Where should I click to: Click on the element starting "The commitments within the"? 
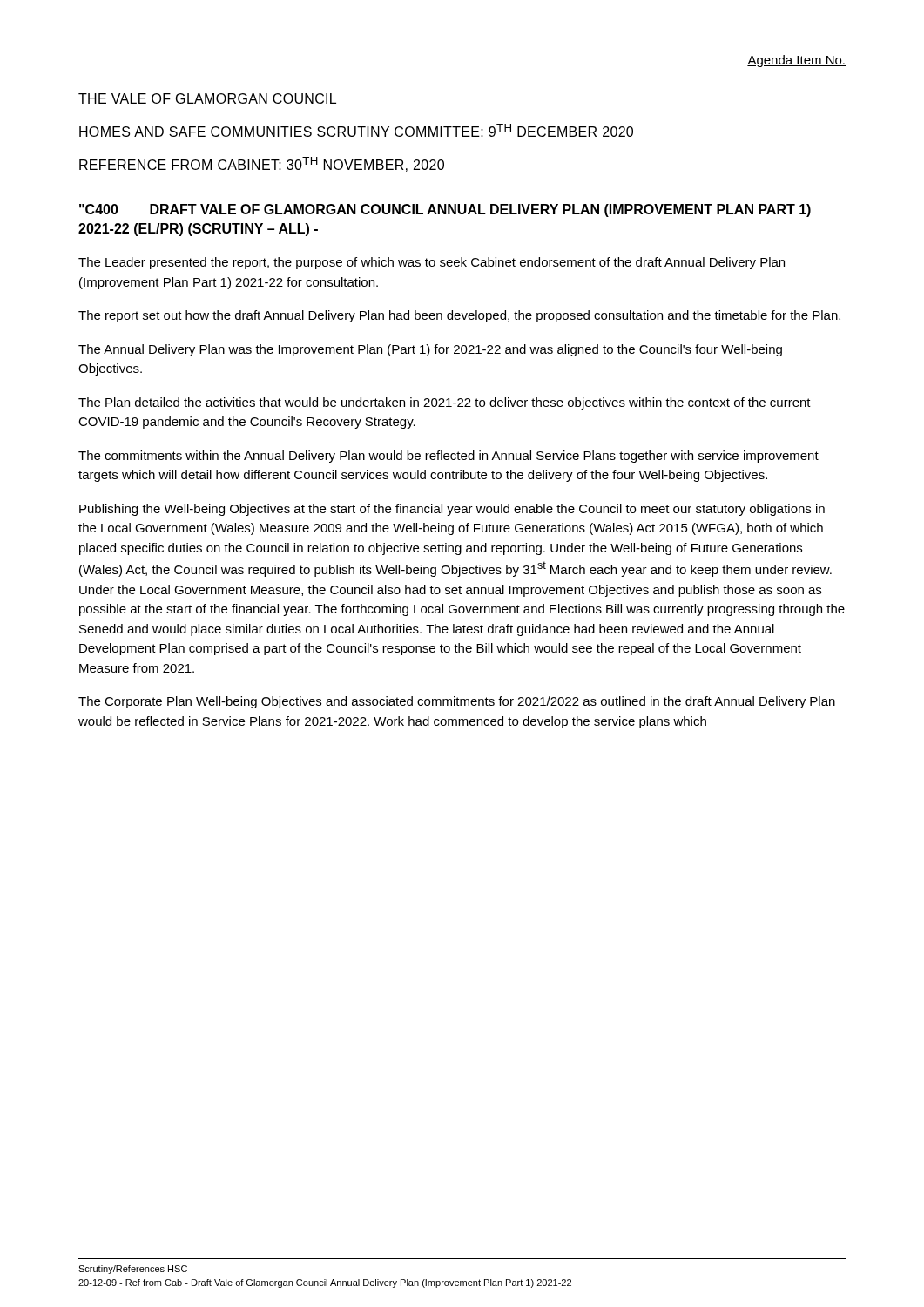pos(448,465)
